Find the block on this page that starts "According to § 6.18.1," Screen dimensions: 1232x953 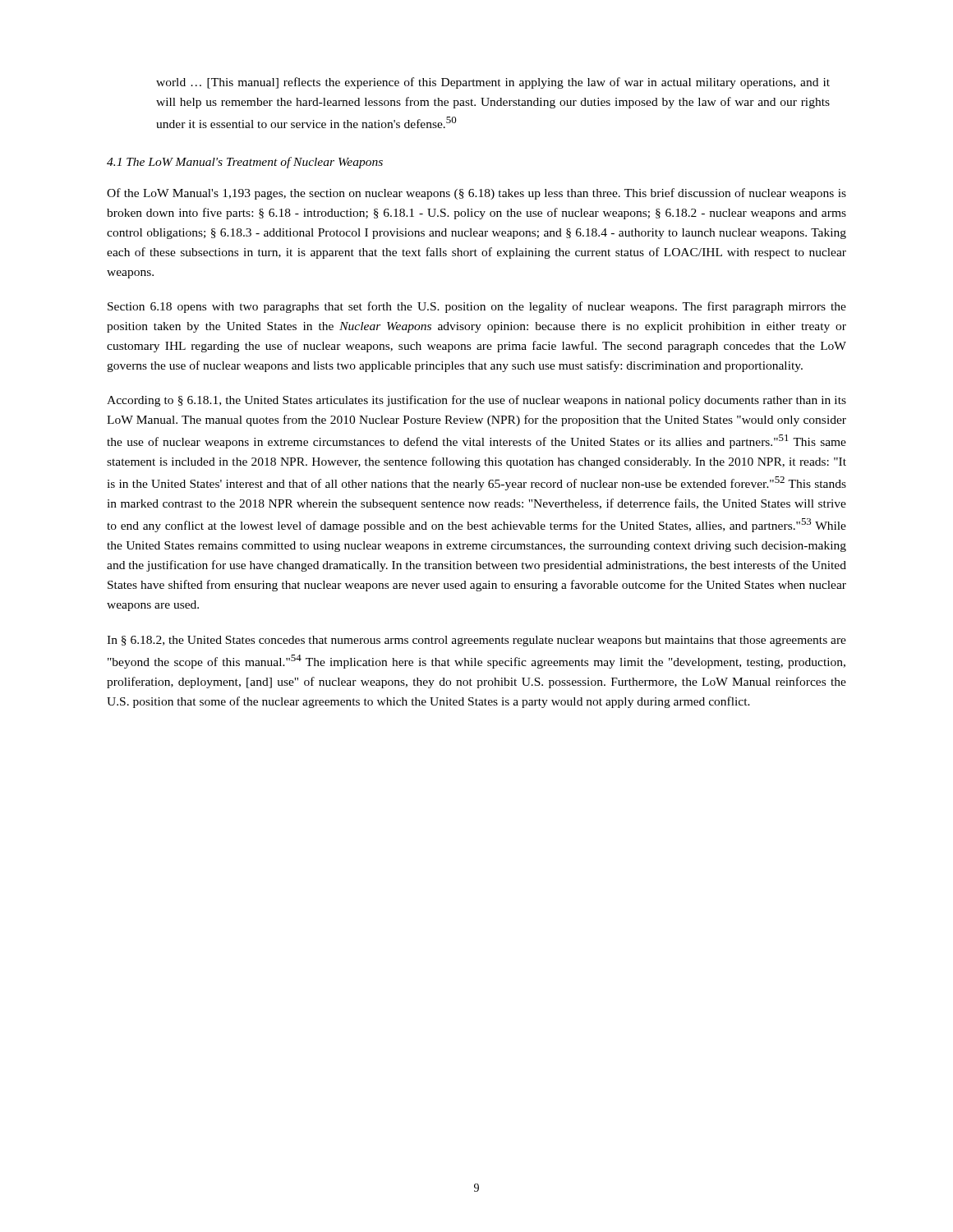(476, 502)
